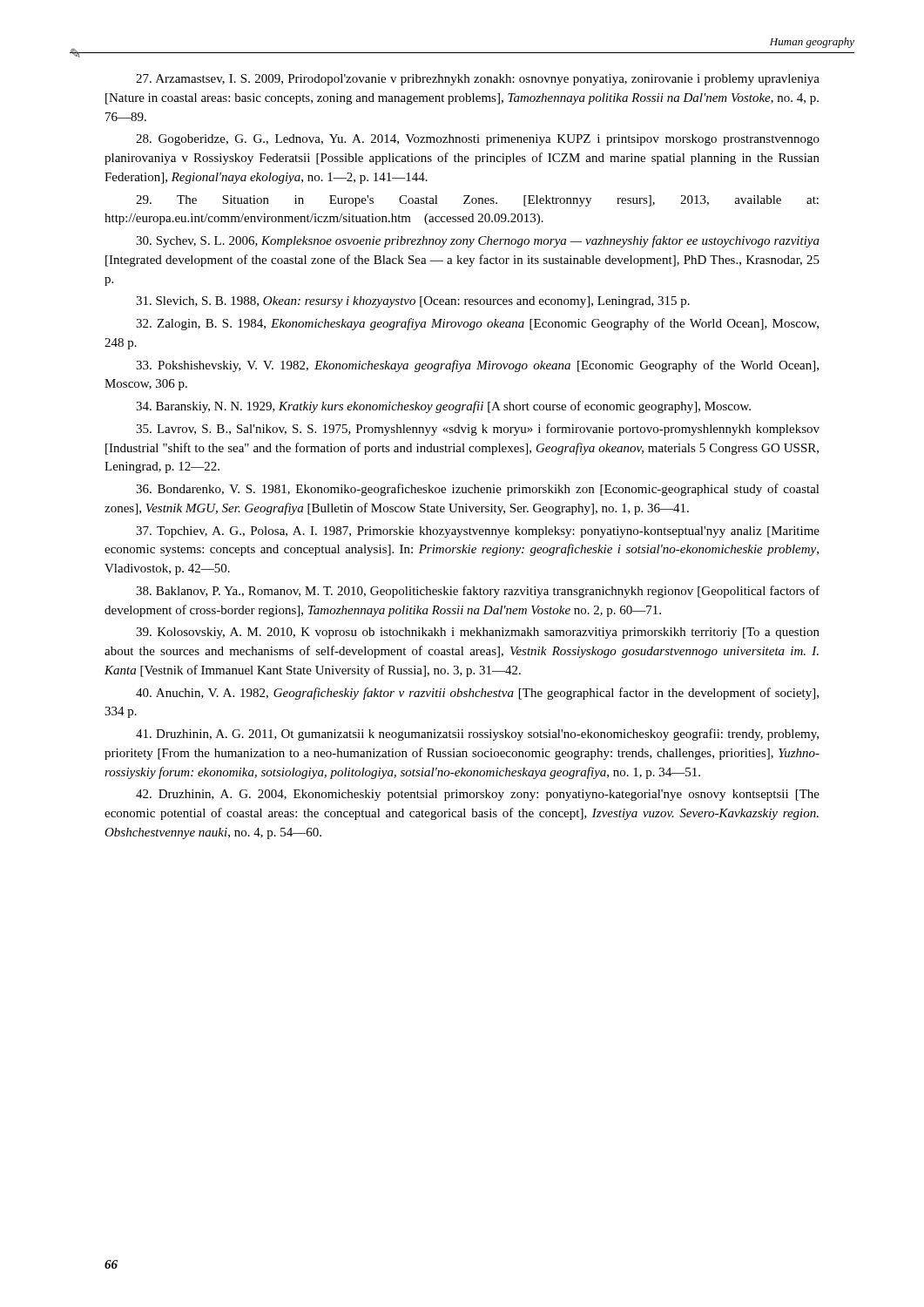The width and height of the screenshot is (924, 1307).
Task: Click on the text block starting "42. Druzhinin, A. G. 2004,"
Action: pyautogui.click(x=462, y=813)
